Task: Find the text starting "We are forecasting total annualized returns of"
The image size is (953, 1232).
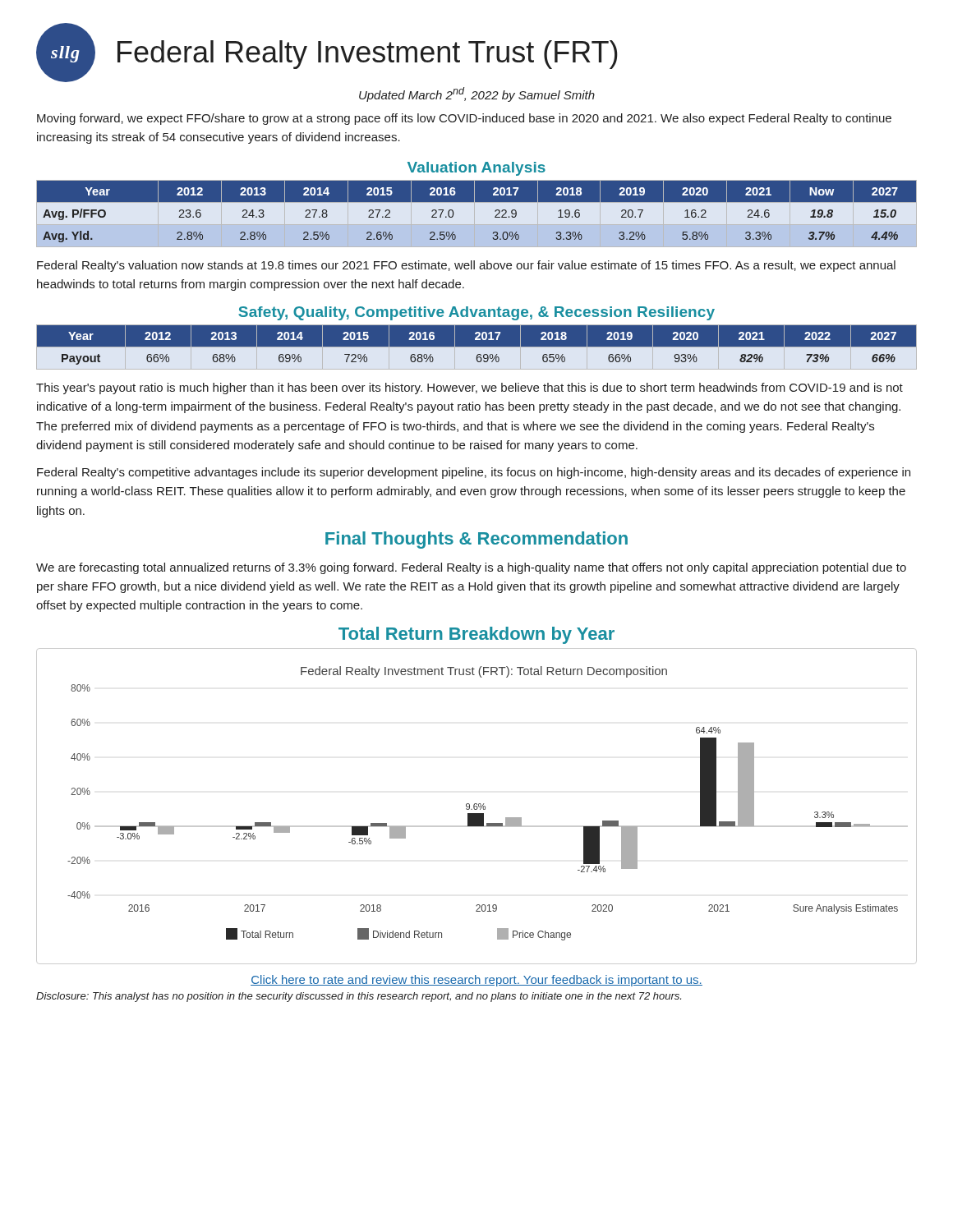Action: point(471,586)
